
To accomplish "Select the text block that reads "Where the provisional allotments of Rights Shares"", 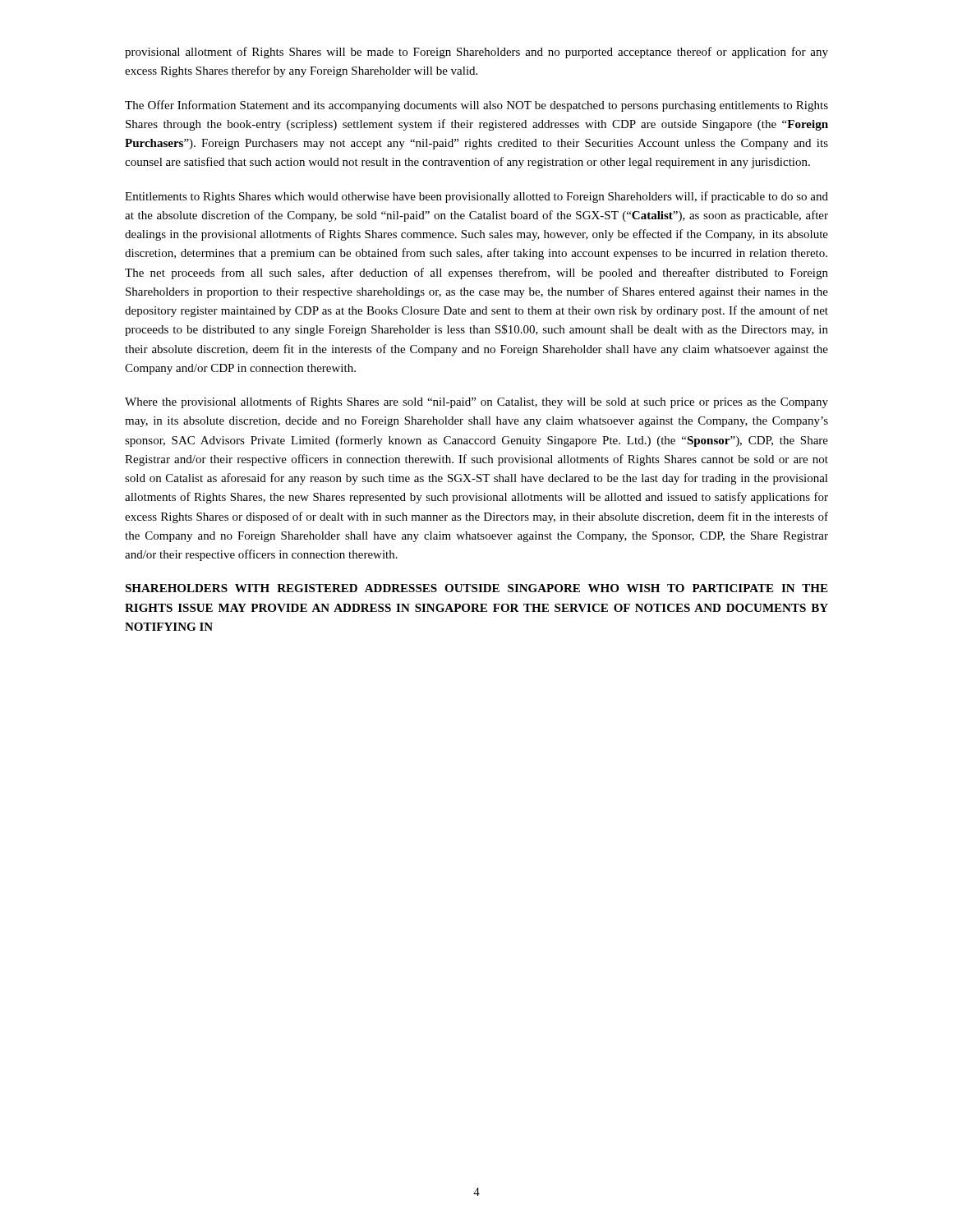I will [476, 479].
